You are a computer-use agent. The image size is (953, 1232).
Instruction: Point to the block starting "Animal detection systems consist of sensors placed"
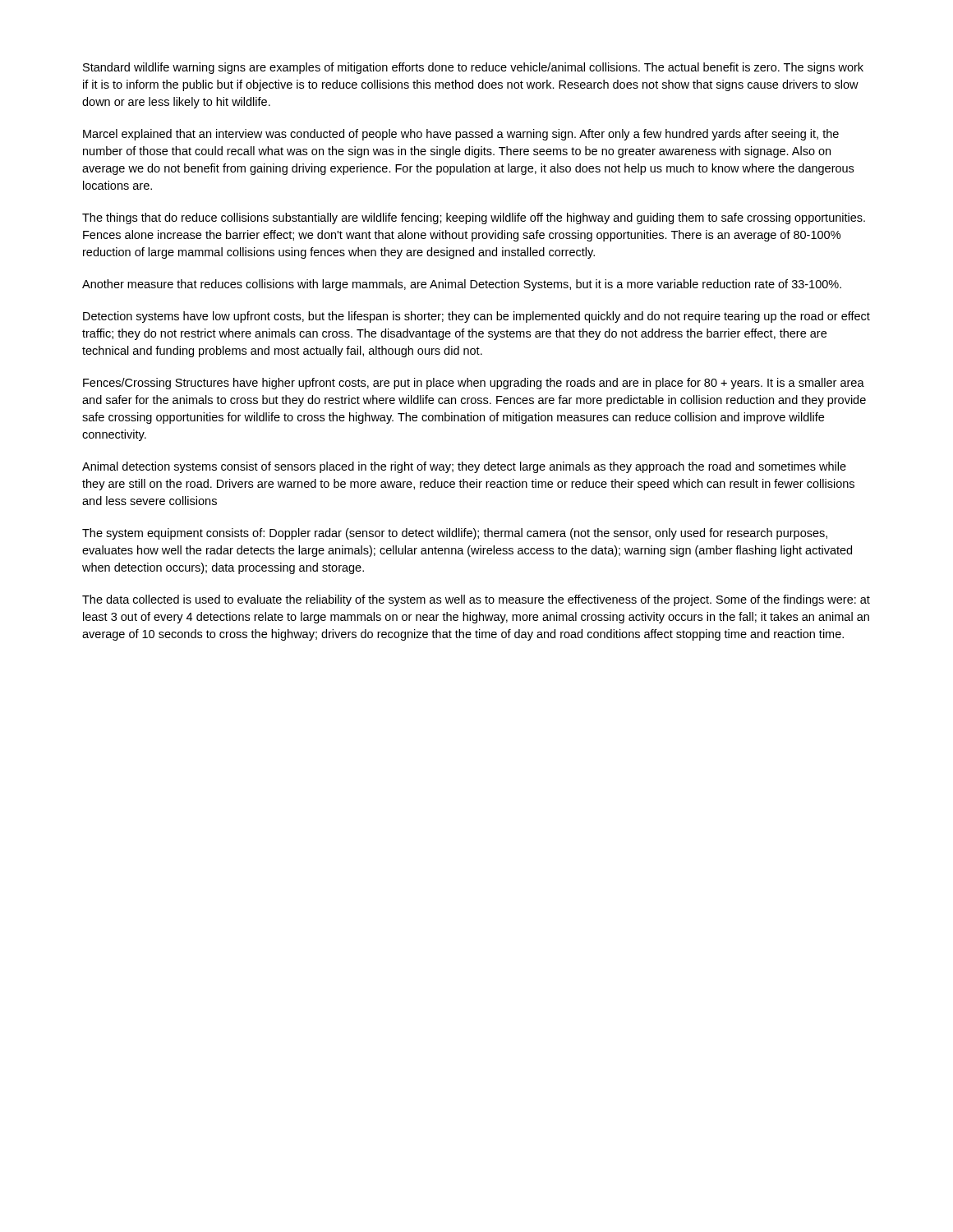[x=468, y=484]
